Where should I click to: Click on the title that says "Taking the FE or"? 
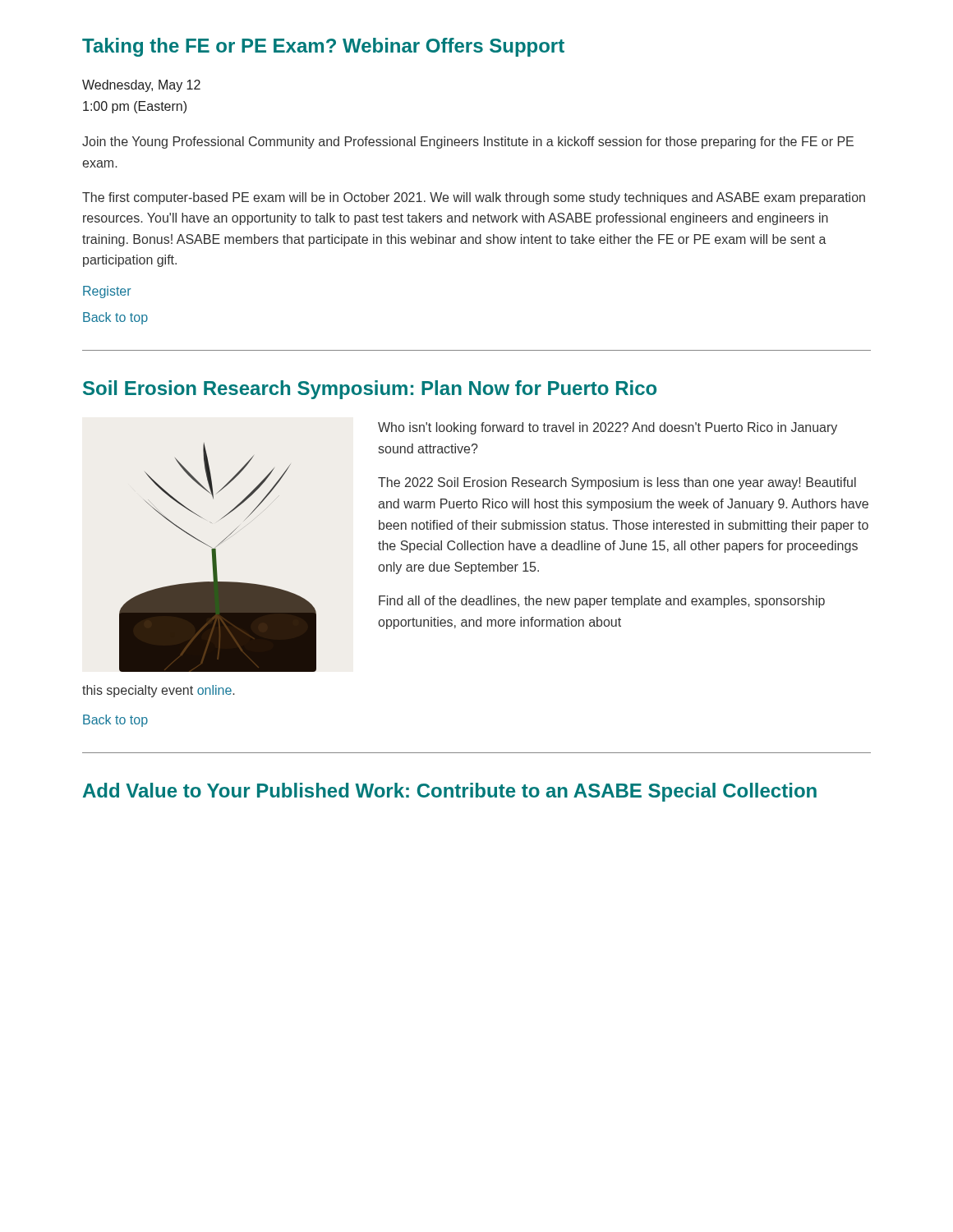click(x=476, y=46)
